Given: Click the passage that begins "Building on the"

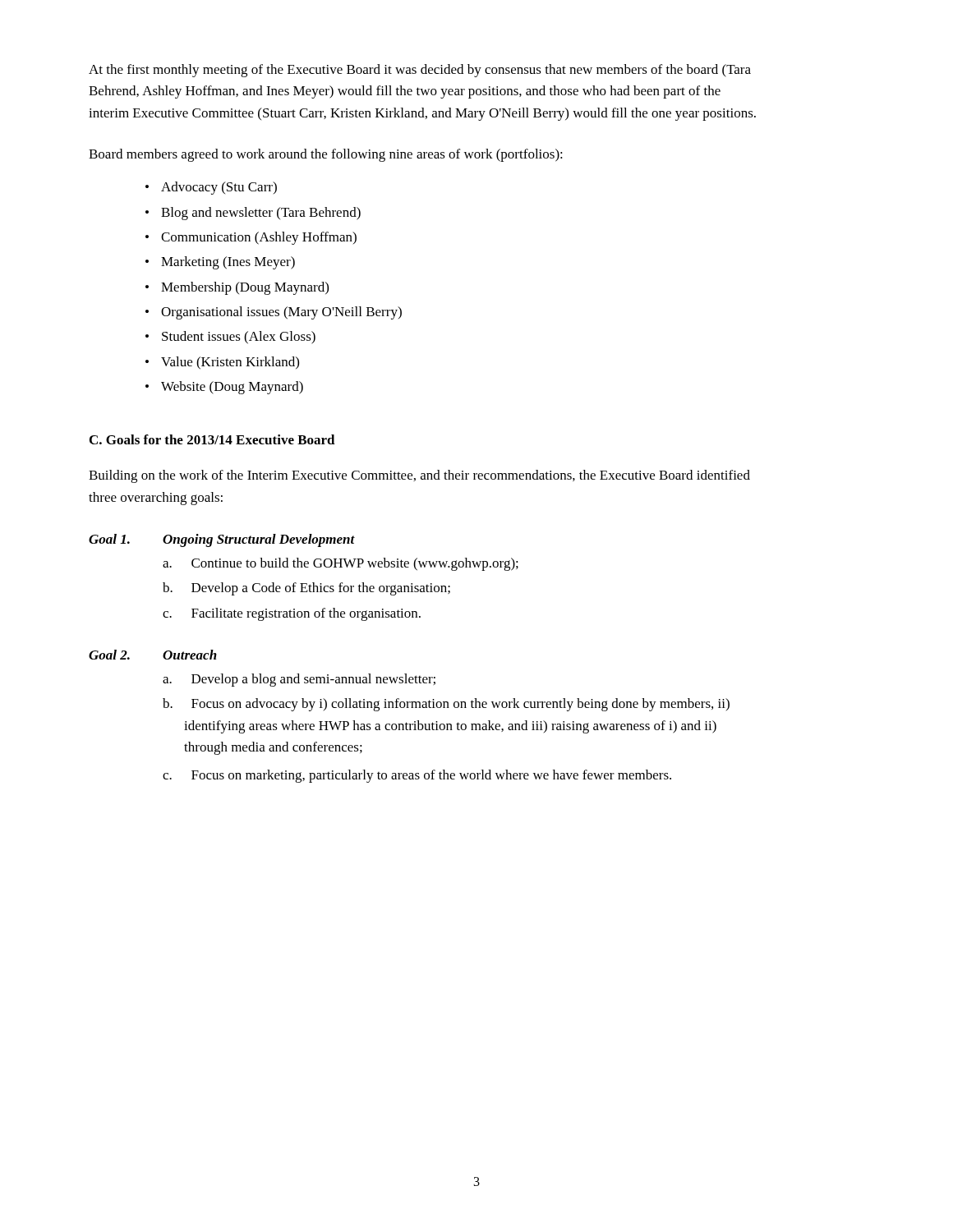Looking at the screenshot, I should [419, 486].
